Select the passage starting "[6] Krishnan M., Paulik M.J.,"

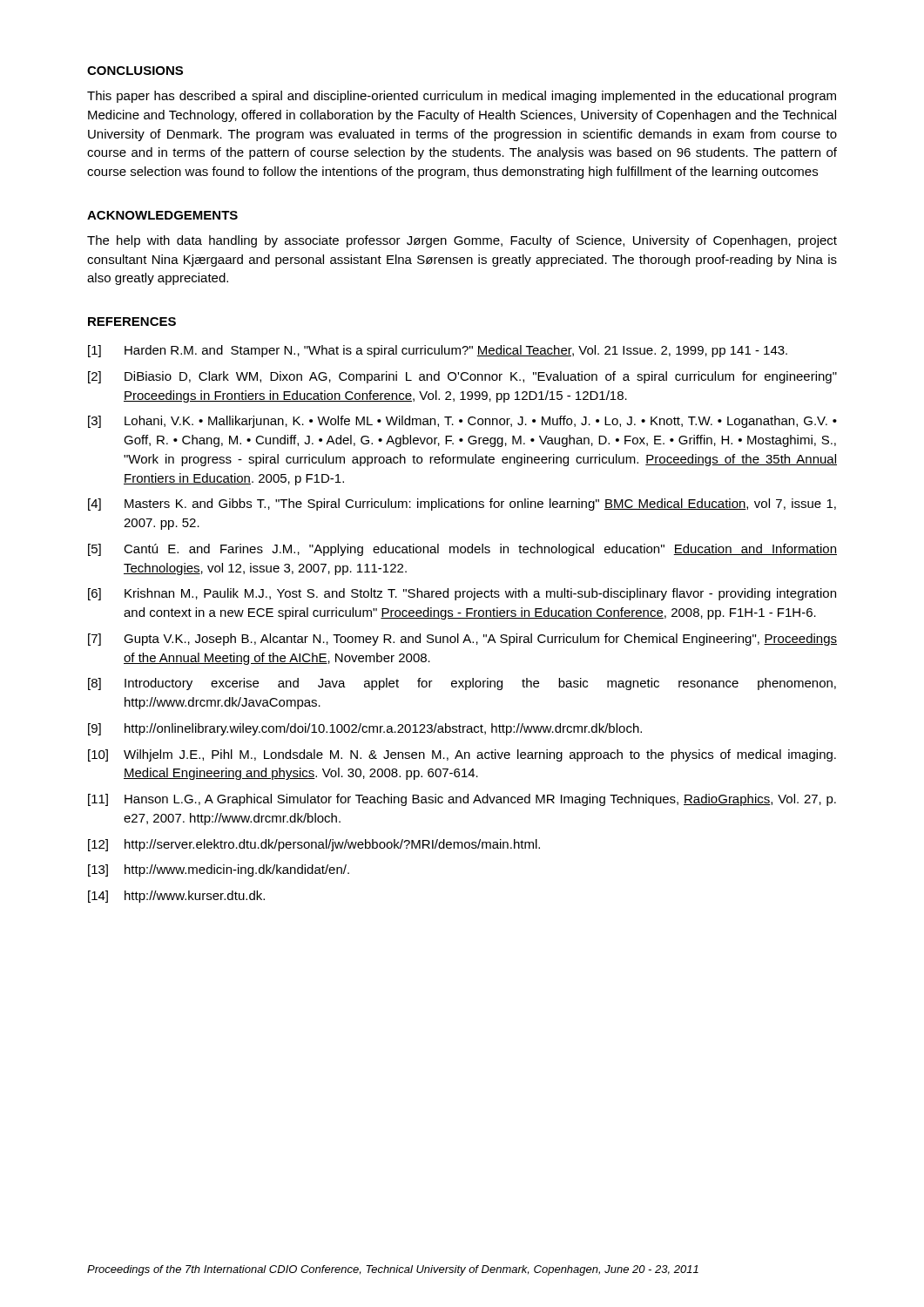pyautogui.click(x=462, y=603)
